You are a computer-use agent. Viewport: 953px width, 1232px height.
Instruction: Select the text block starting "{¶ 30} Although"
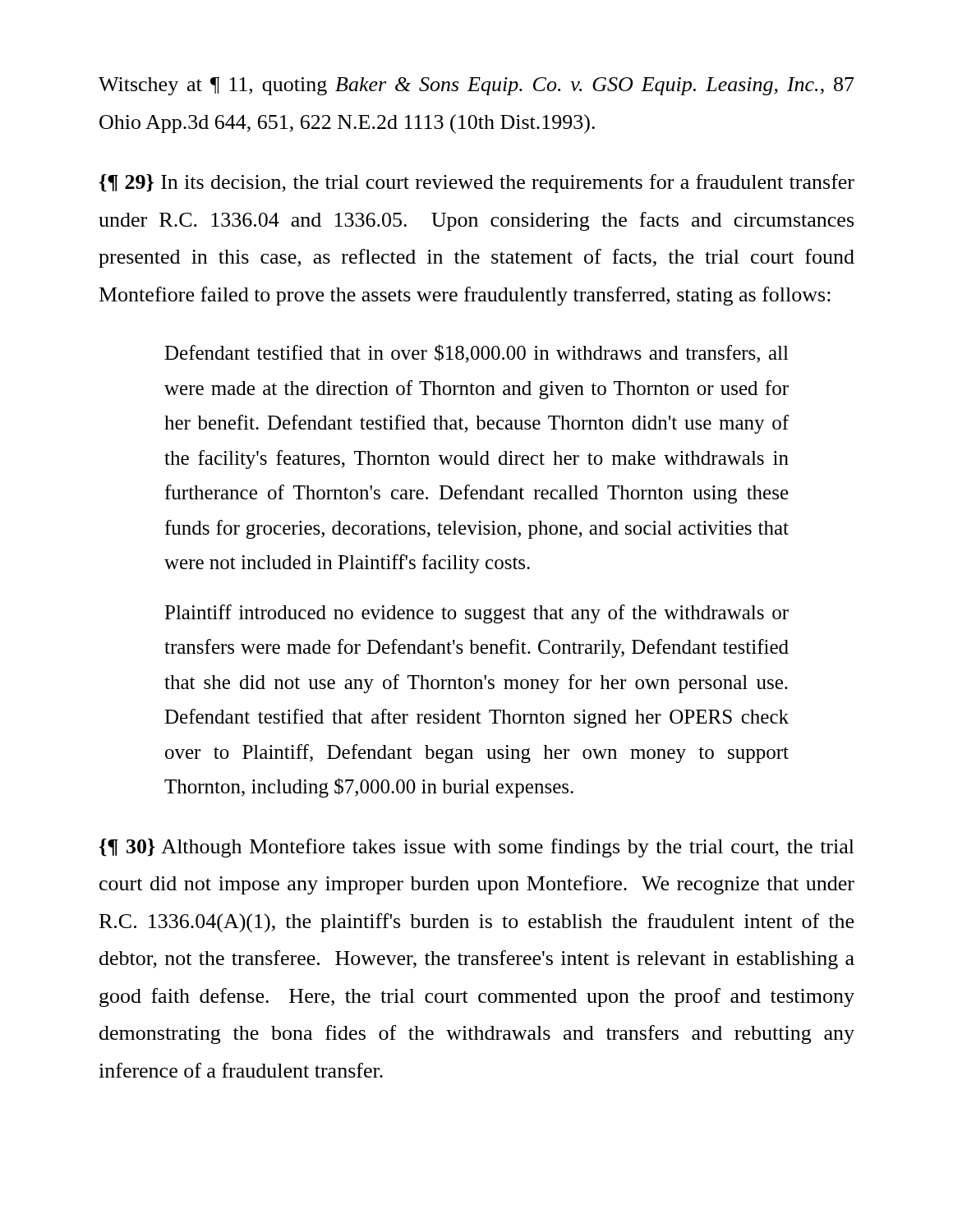(476, 958)
